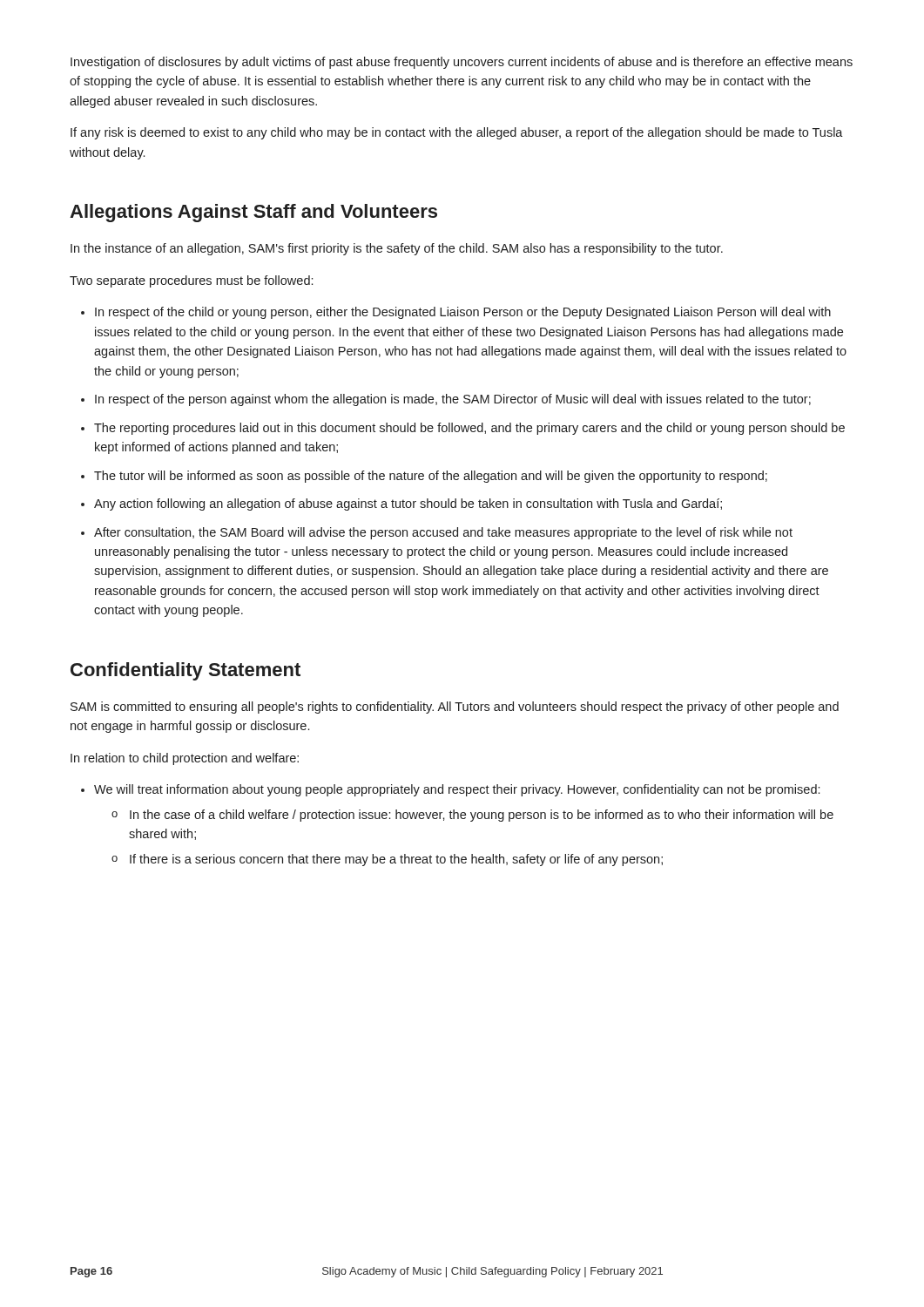Point to the block starting "In the instance of an allegation,"
Image resolution: width=924 pixels, height=1307 pixels.
pyautogui.click(x=397, y=249)
